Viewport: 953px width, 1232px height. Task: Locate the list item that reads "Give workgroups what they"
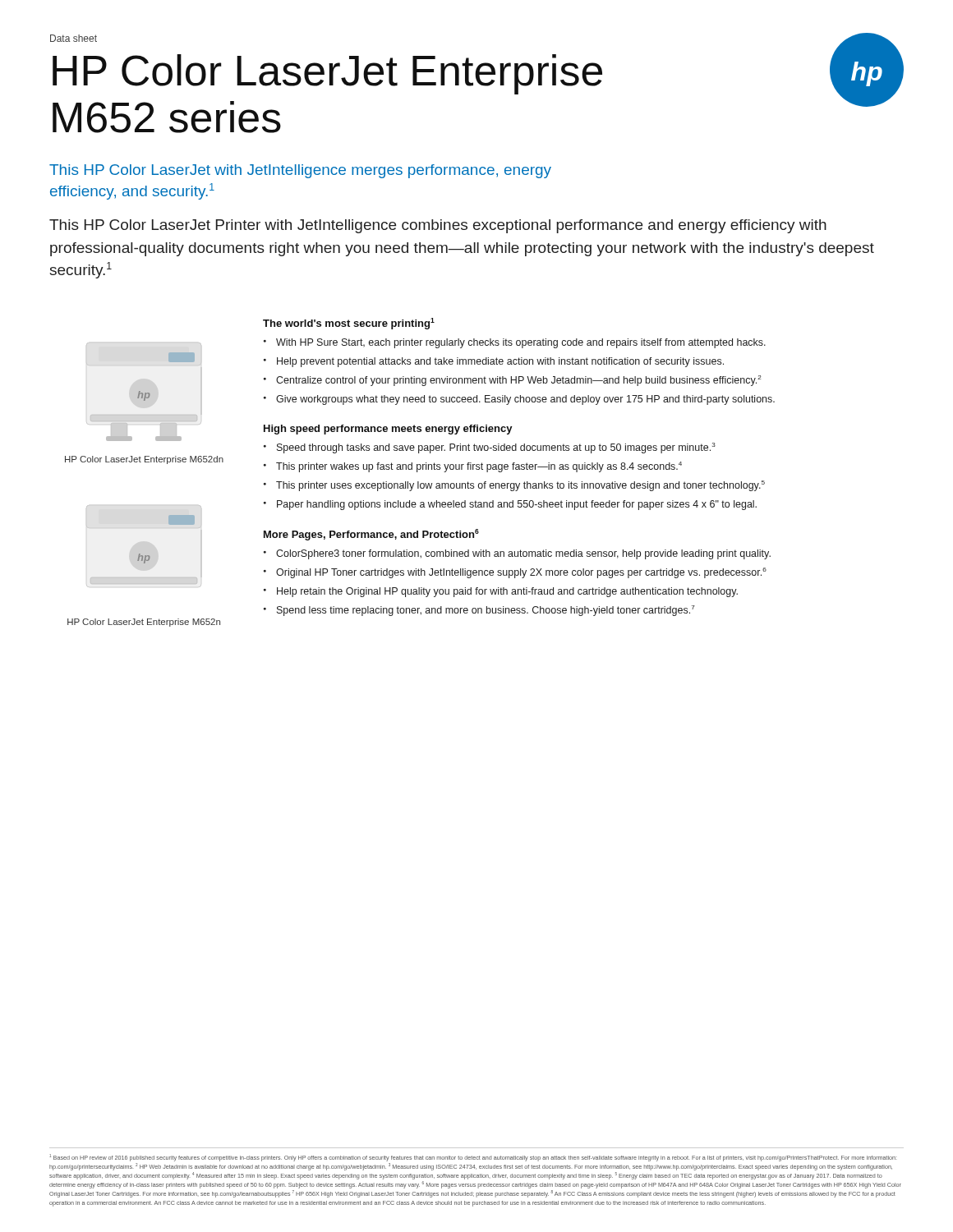coord(526,400)
